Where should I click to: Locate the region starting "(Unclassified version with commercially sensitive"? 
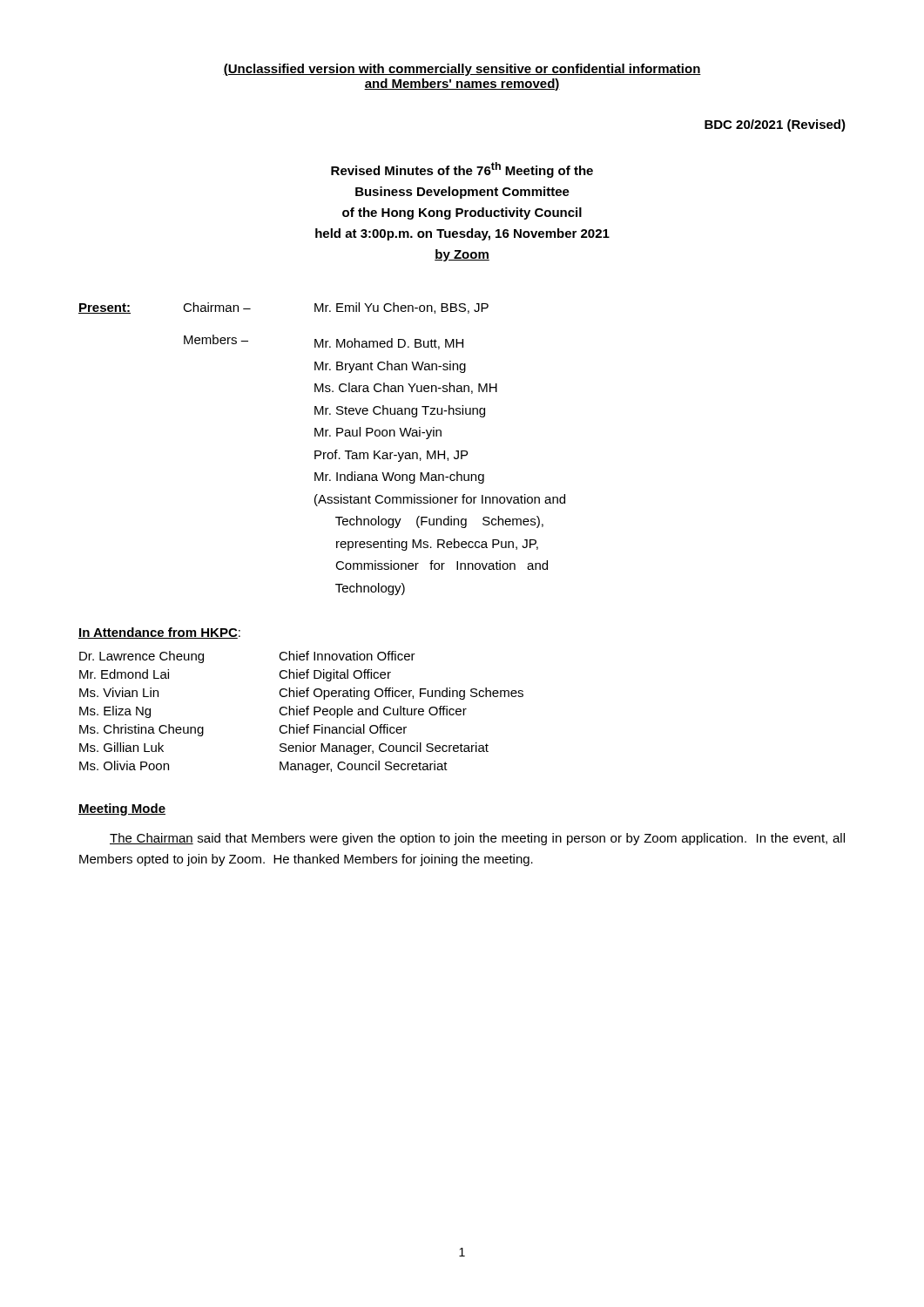pos(462,76)
